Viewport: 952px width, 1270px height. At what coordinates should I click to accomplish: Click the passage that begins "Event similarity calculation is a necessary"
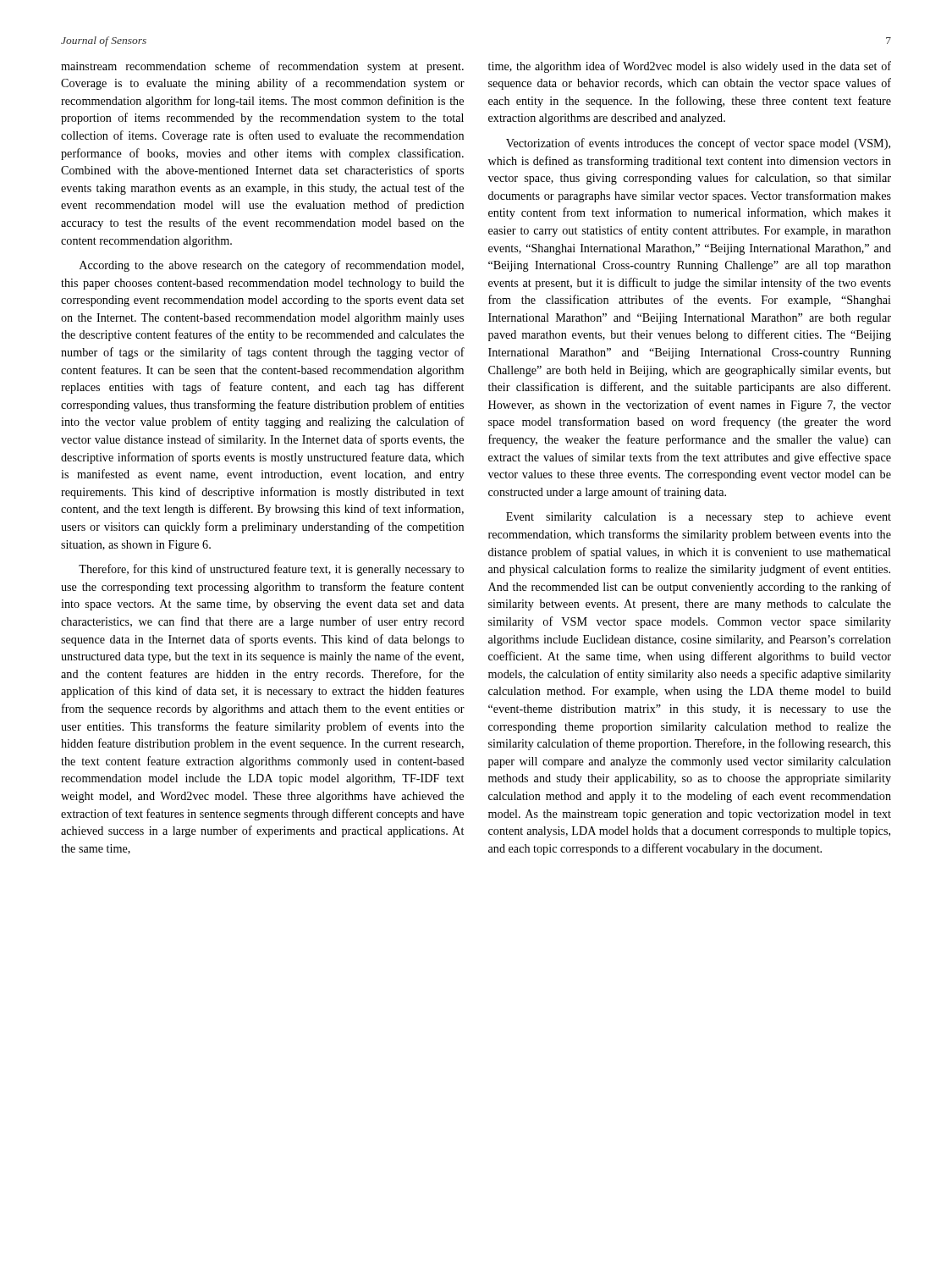pos(689,683)
